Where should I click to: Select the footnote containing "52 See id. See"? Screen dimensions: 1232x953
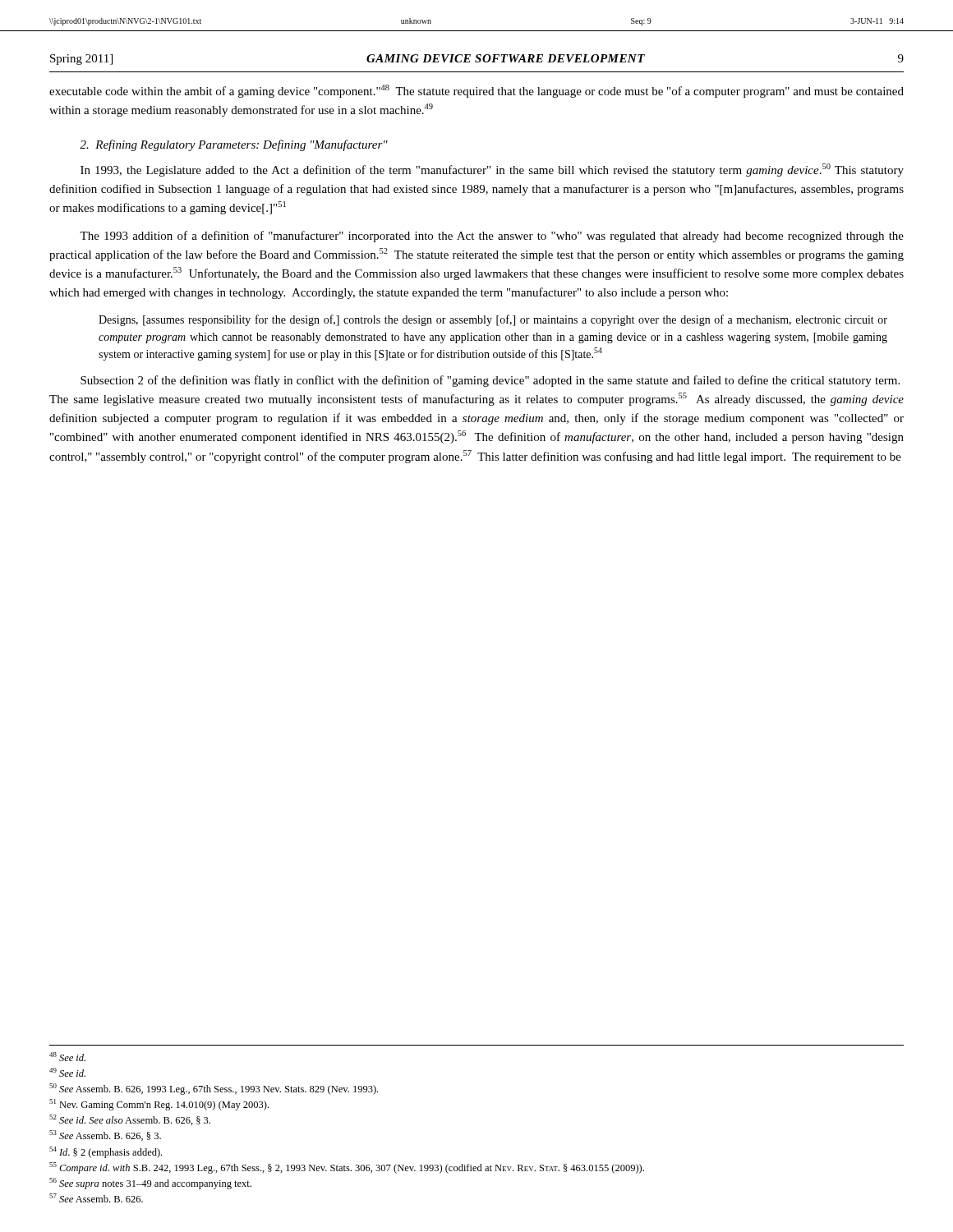pos(130,1120)
